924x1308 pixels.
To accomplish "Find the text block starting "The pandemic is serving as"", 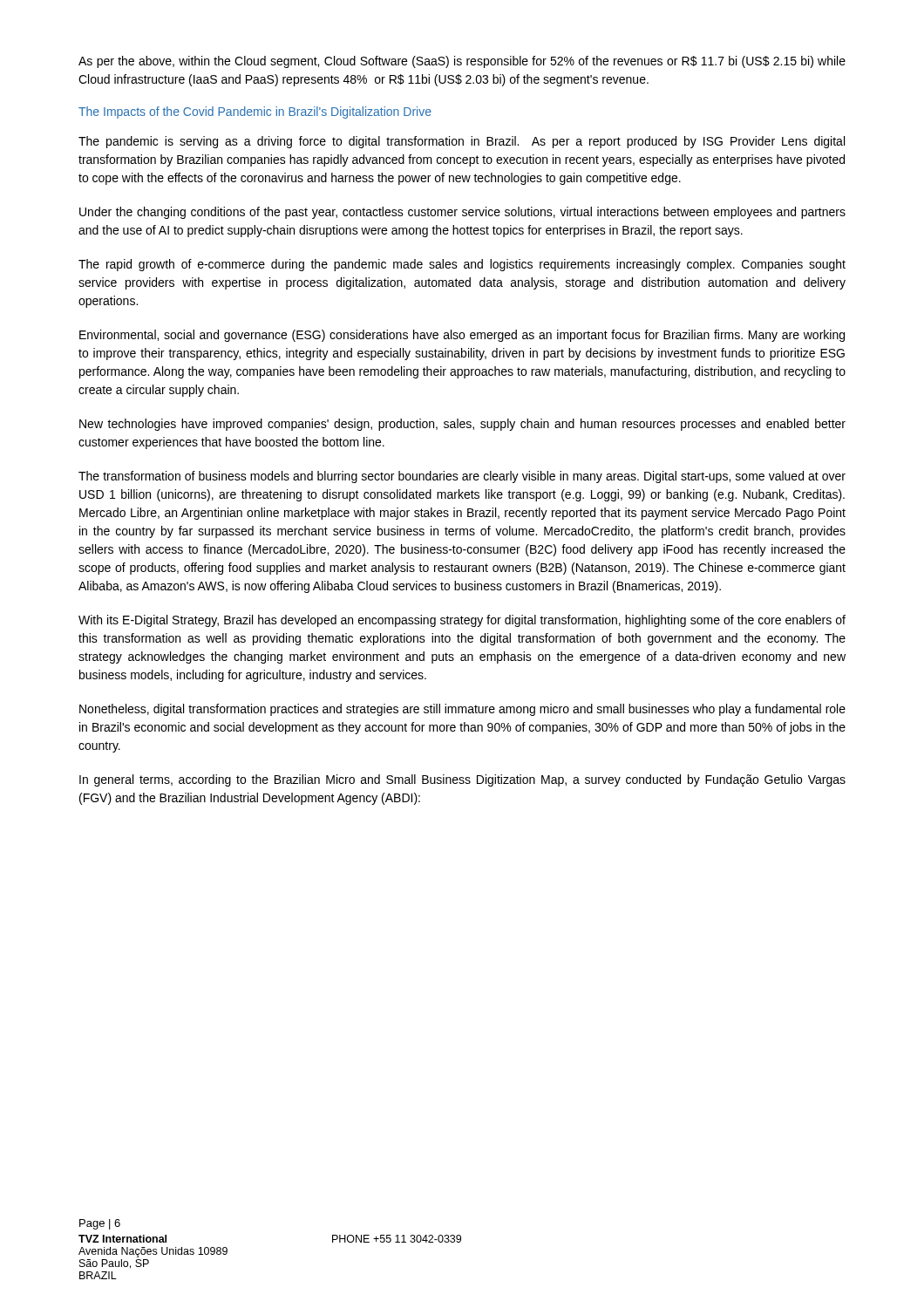I will point(462,160).
